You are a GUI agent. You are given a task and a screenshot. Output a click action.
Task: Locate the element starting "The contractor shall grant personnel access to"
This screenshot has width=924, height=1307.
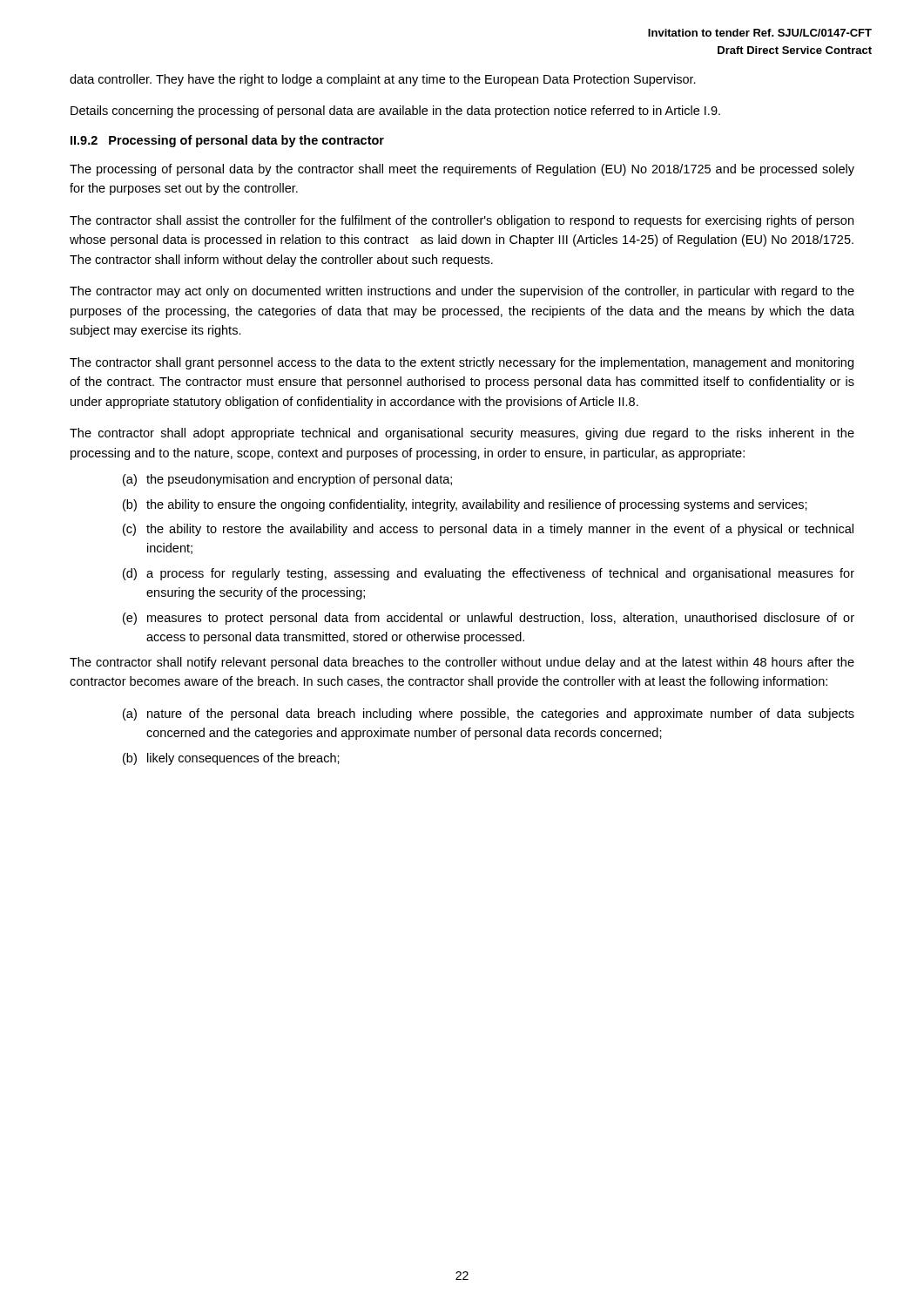coord(462,382)
